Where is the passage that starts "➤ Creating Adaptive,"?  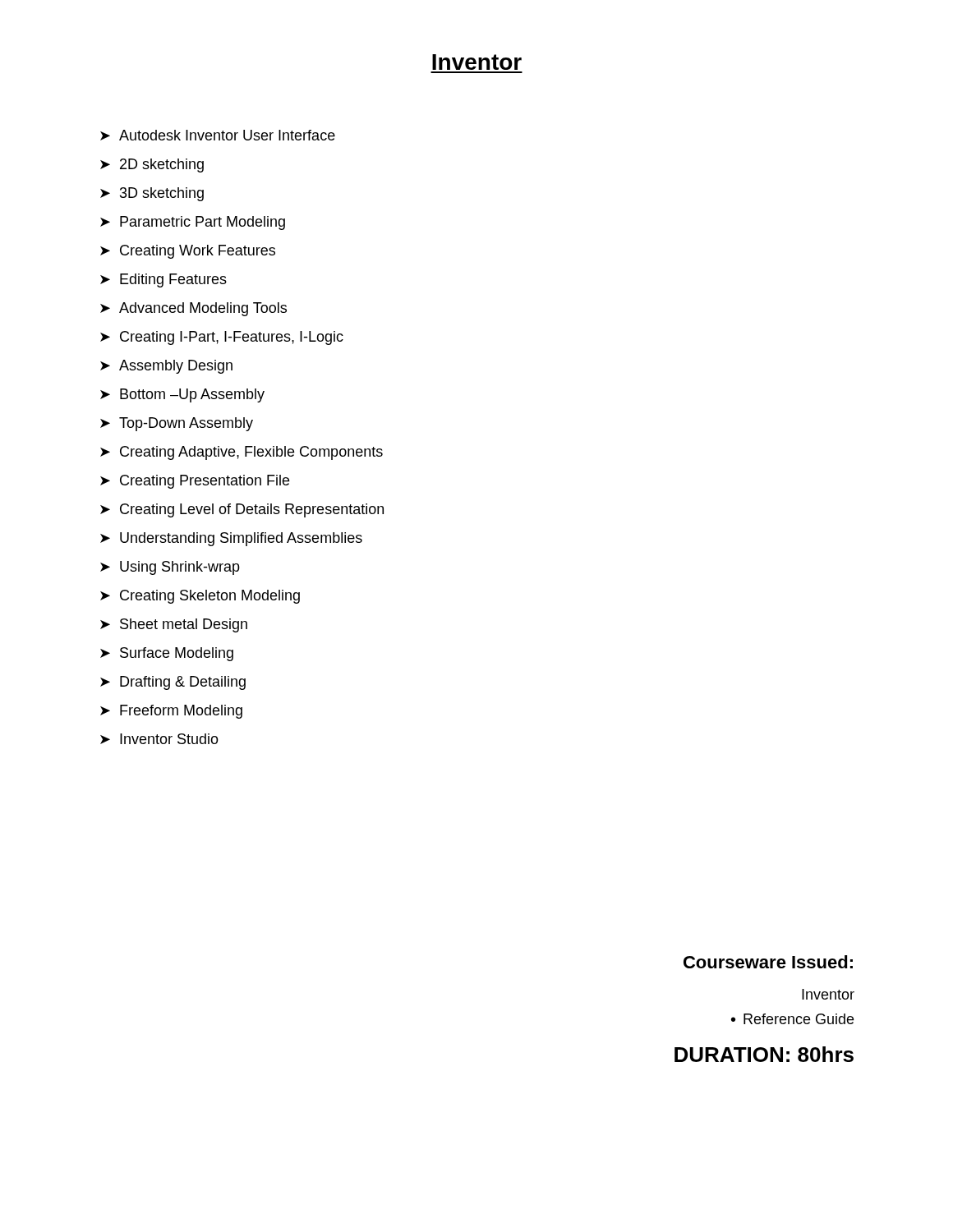point(241,452)
